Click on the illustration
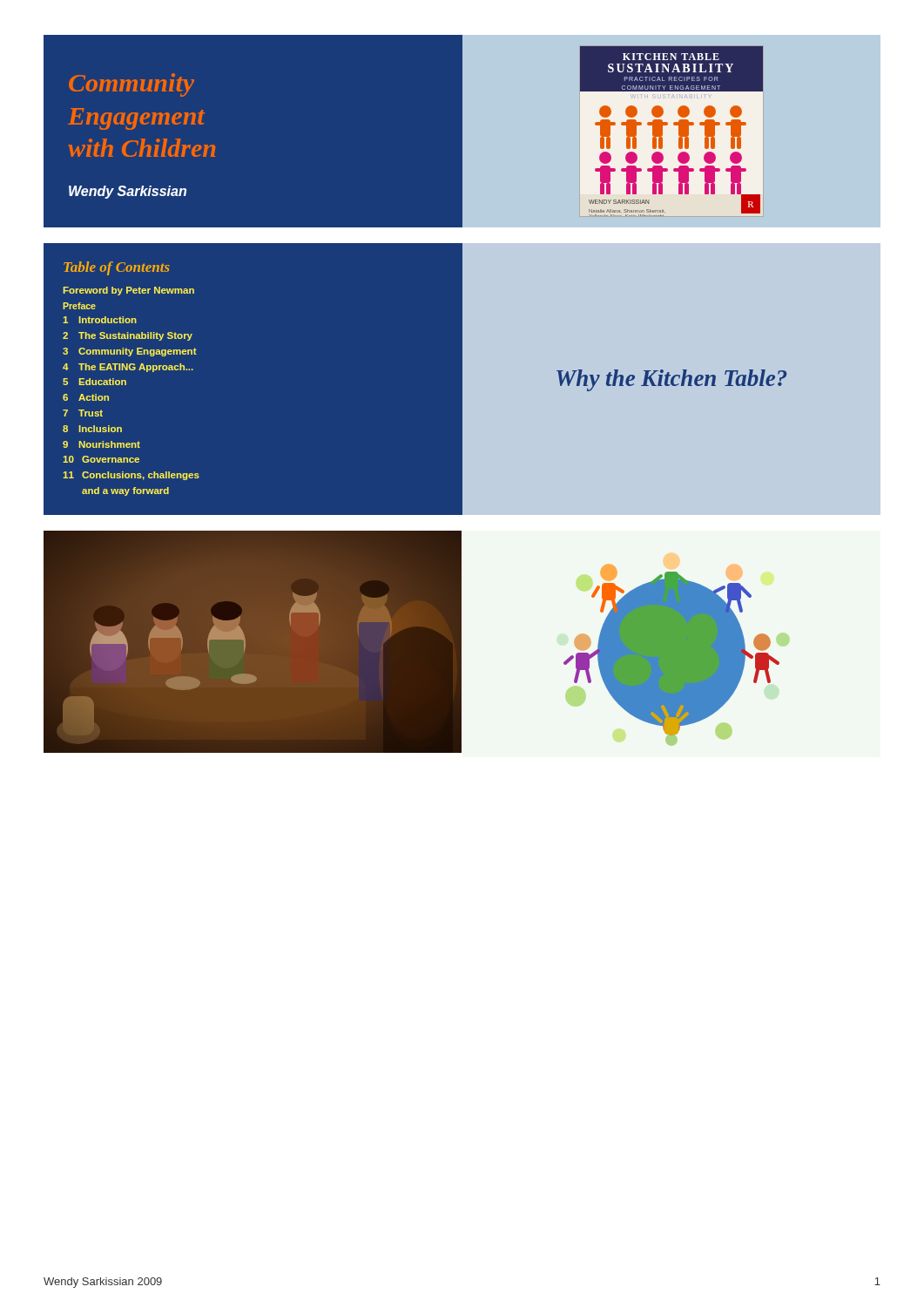Screen dimensions: 1307x924 pyautogui.click(x=671, y=644)
